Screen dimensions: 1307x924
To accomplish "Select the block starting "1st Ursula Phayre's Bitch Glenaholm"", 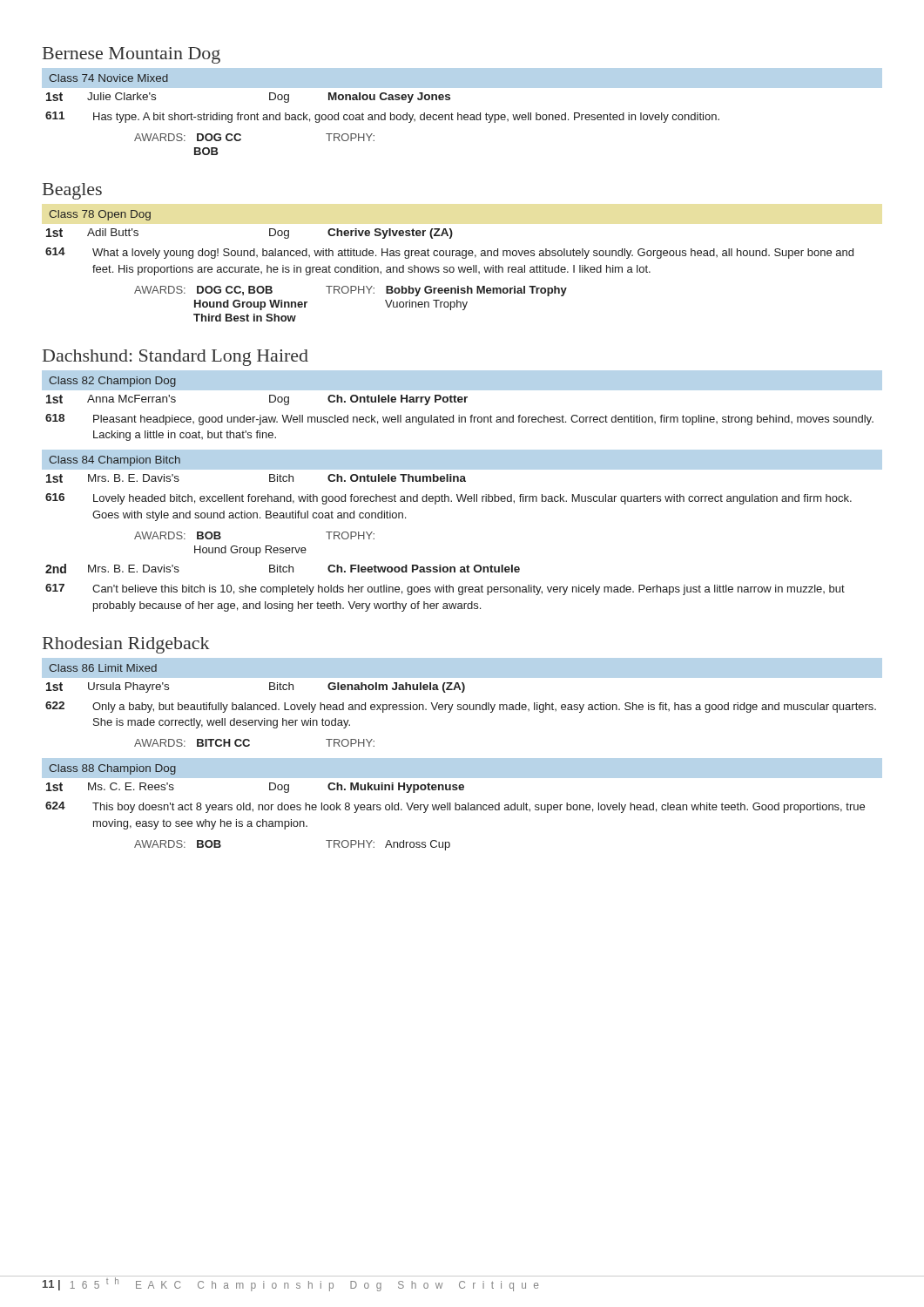I will [x=462, y=686].
